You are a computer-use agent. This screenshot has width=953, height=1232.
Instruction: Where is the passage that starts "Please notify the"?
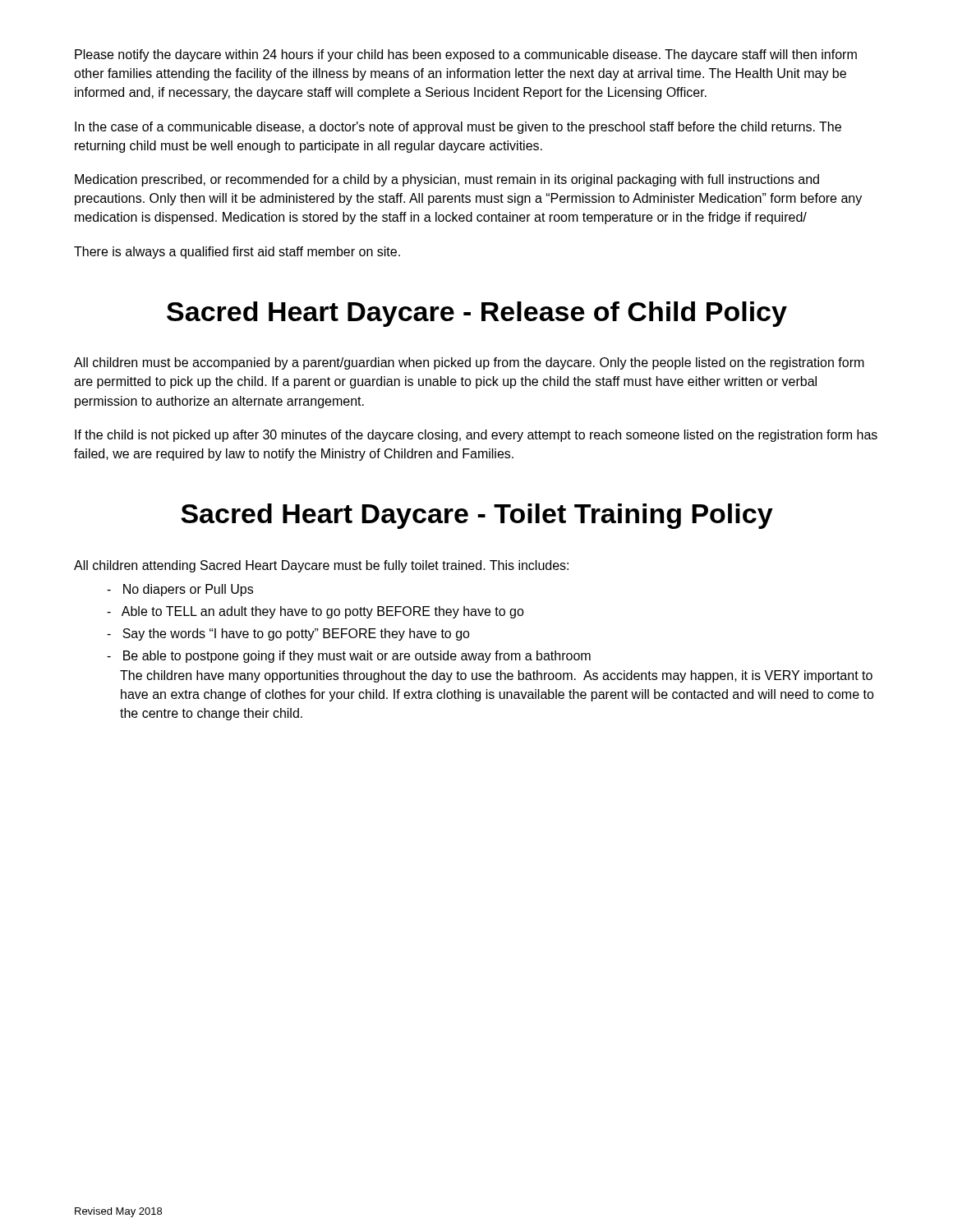click(466, 74)
